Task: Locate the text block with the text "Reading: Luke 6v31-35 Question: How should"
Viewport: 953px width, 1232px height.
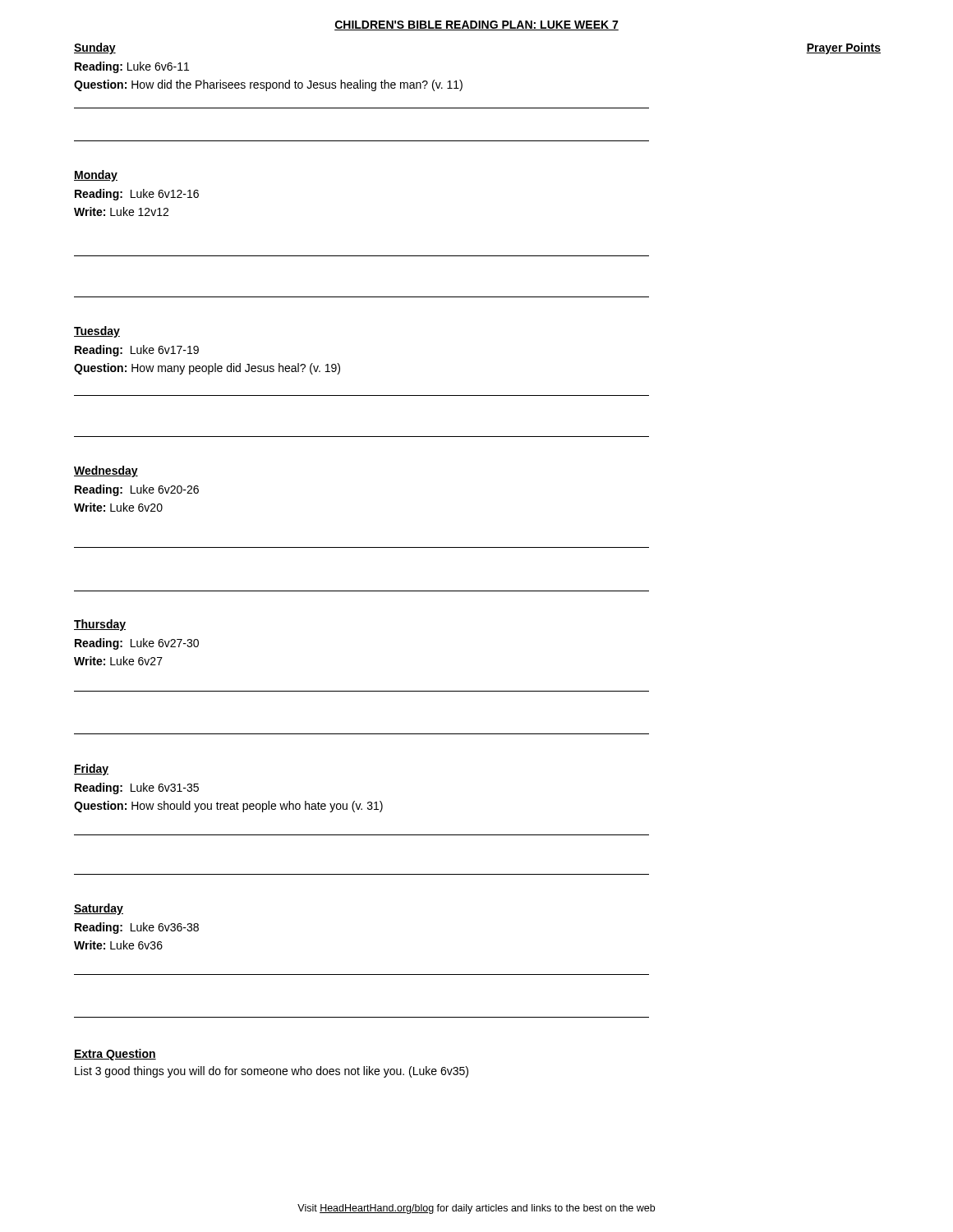Action: (x=229, y=797)
